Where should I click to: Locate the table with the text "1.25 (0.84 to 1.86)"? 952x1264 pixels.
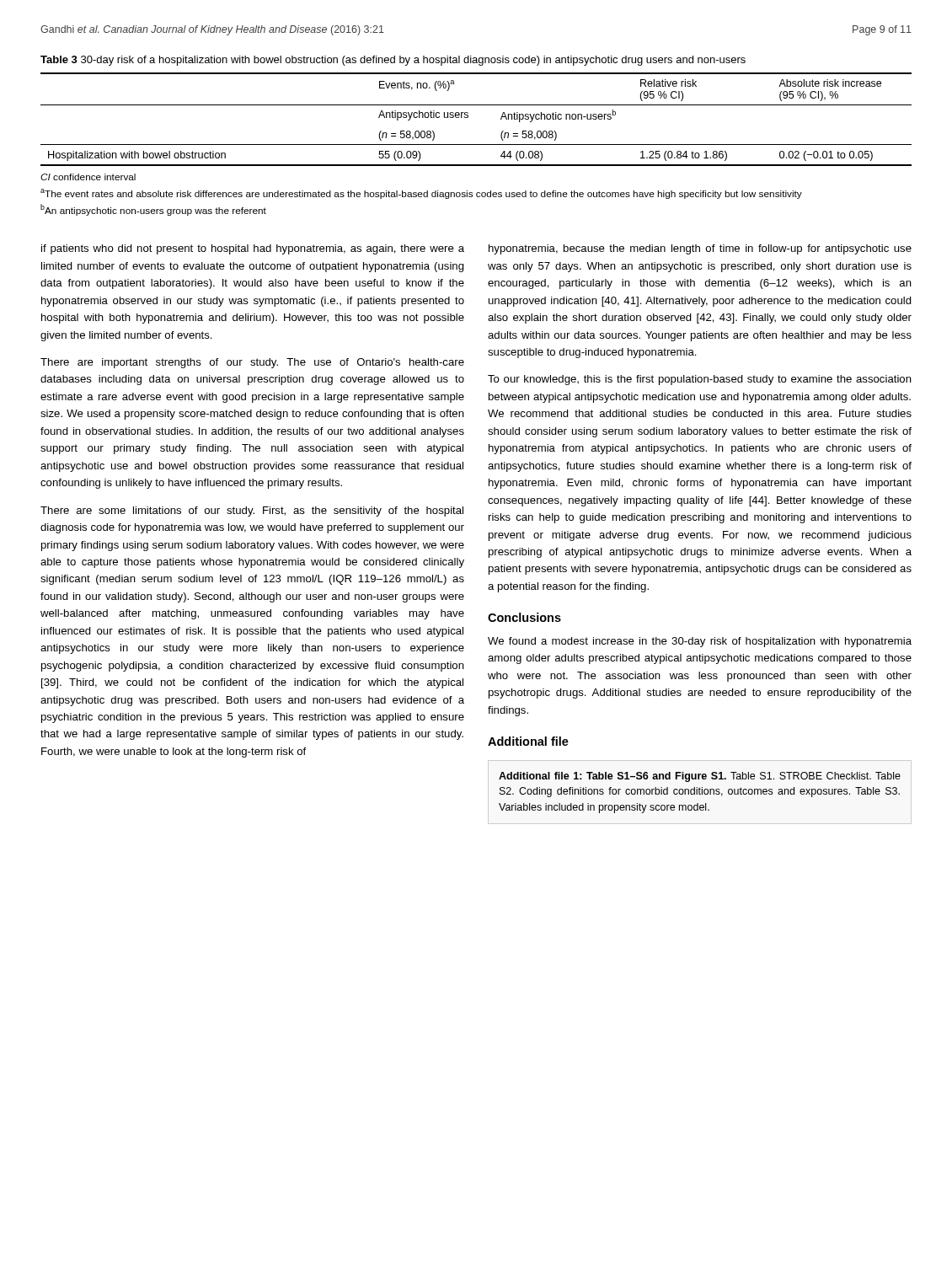476,120
